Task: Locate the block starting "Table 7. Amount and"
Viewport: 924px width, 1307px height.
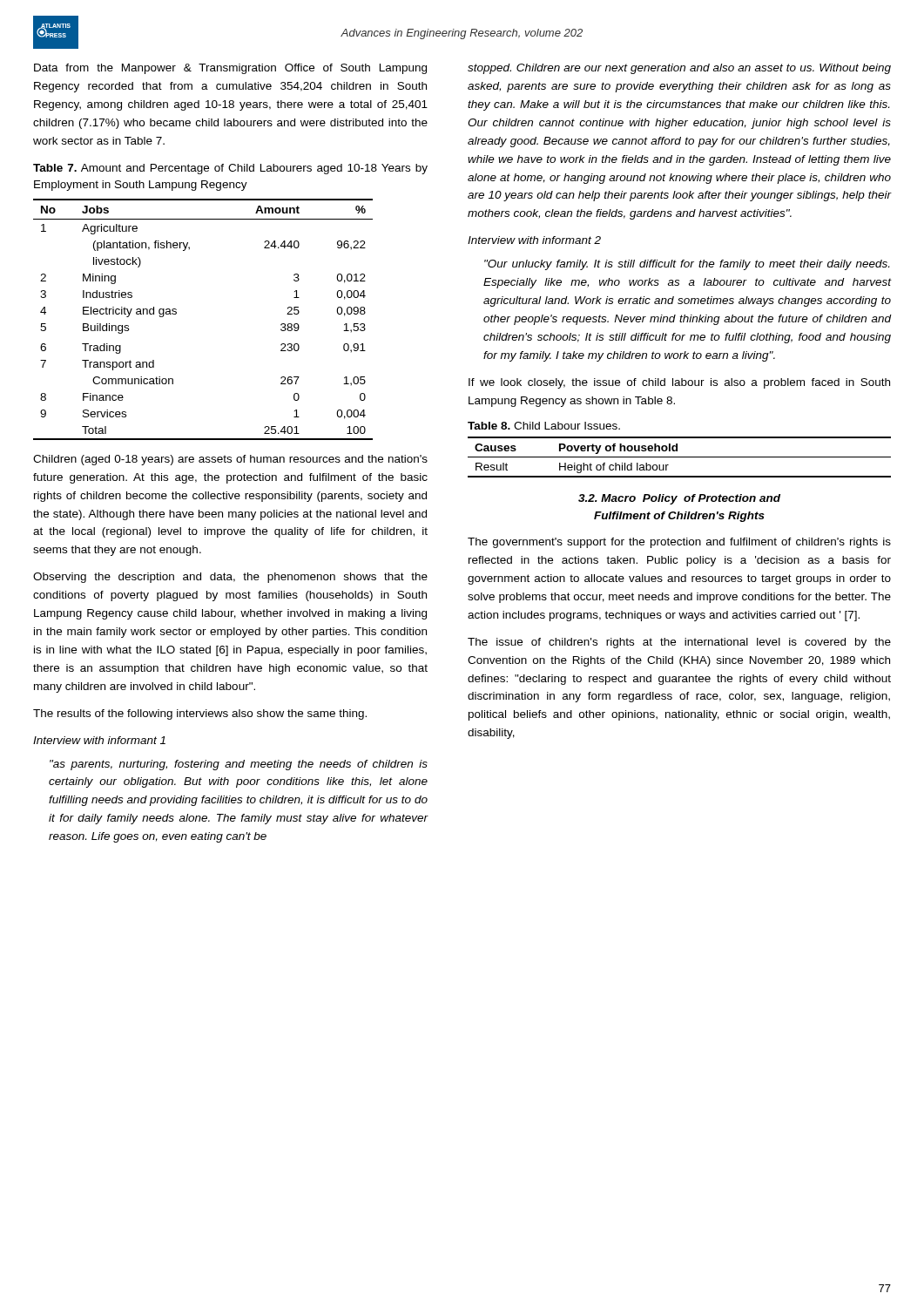Action: click(x=230, y=176)
